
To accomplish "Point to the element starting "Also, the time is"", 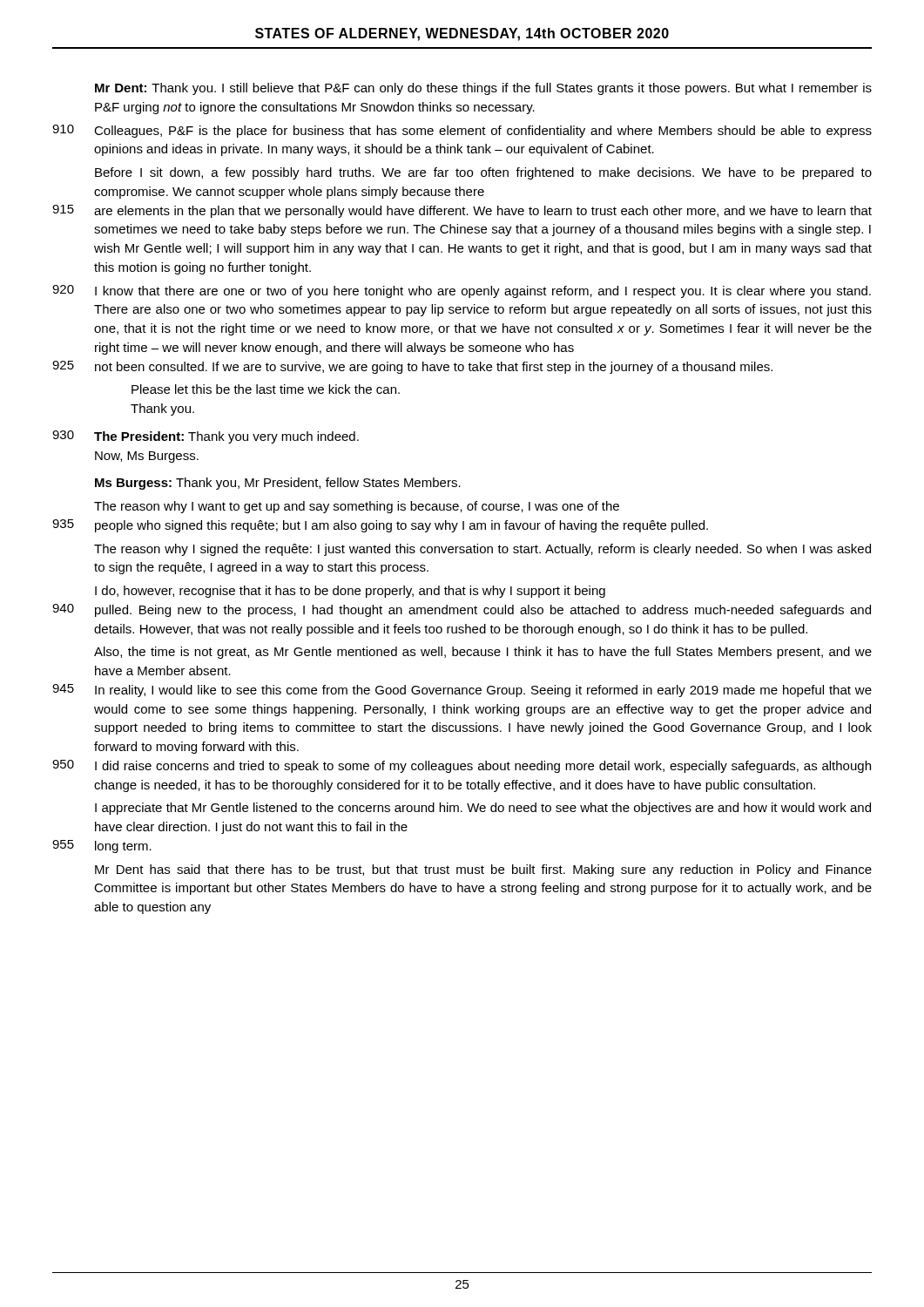I will coord(483,661).
